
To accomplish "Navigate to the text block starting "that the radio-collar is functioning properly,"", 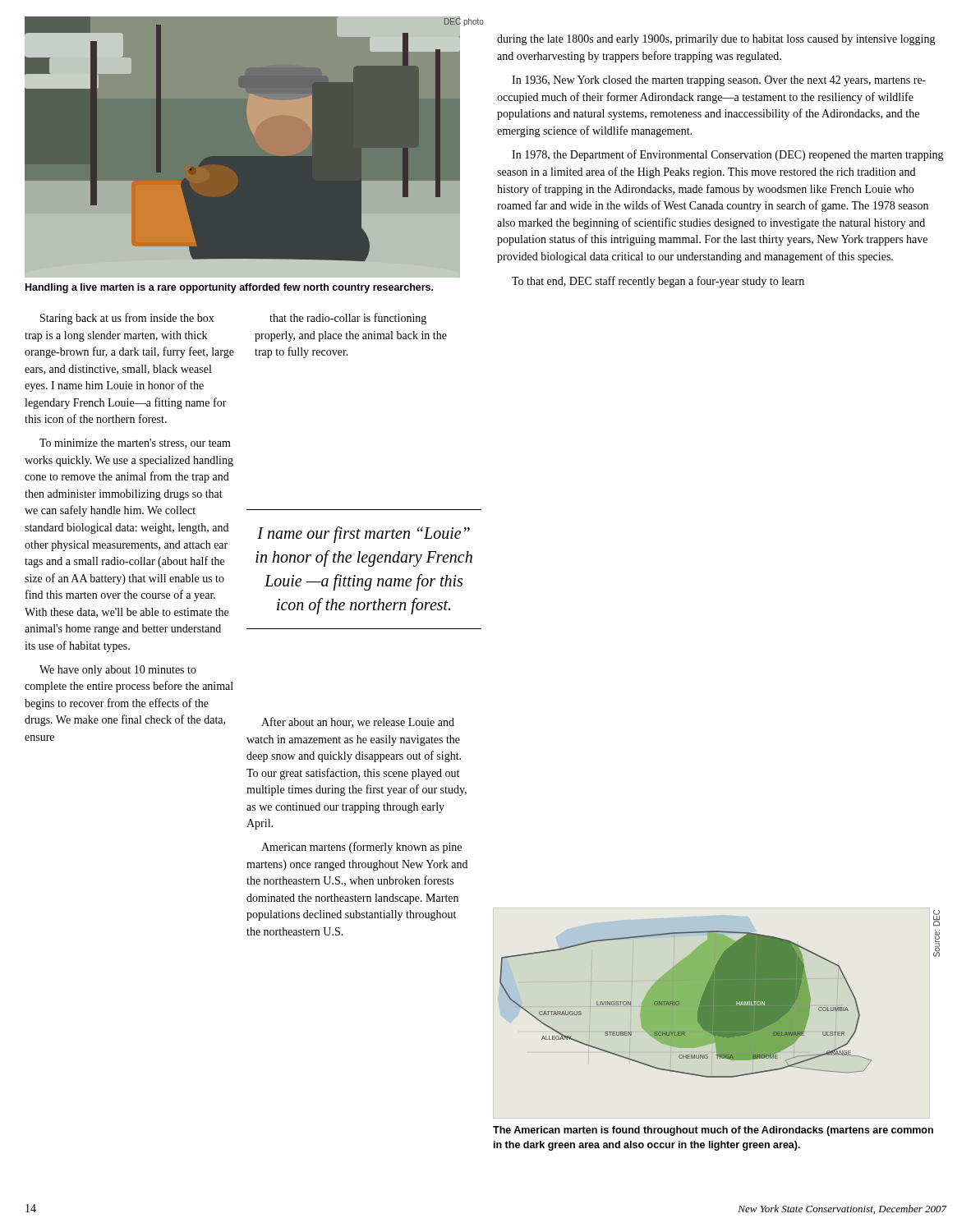I will coord(359,336).
